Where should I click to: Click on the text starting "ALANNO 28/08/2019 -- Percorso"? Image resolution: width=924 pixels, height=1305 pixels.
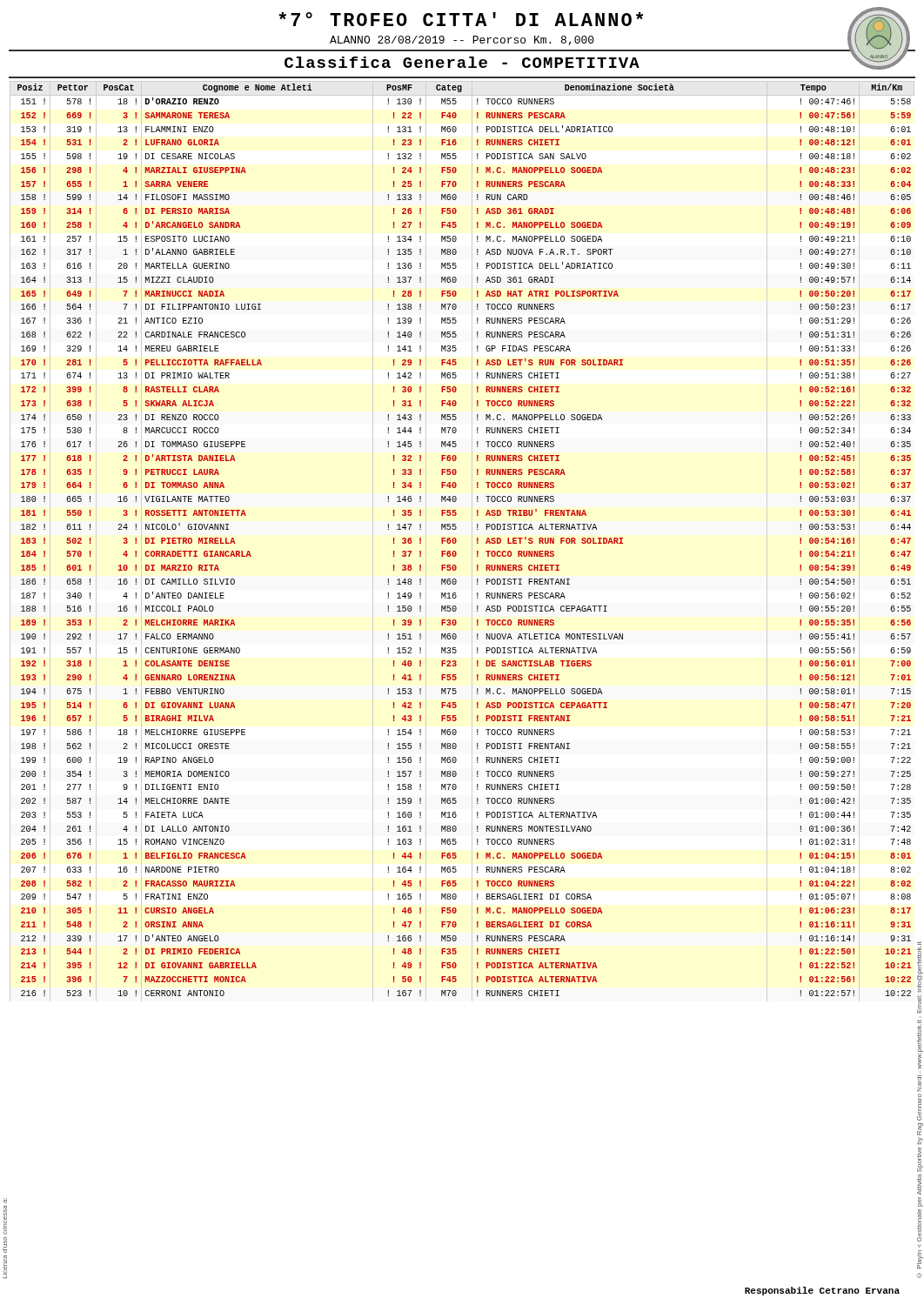click(462, 40)
